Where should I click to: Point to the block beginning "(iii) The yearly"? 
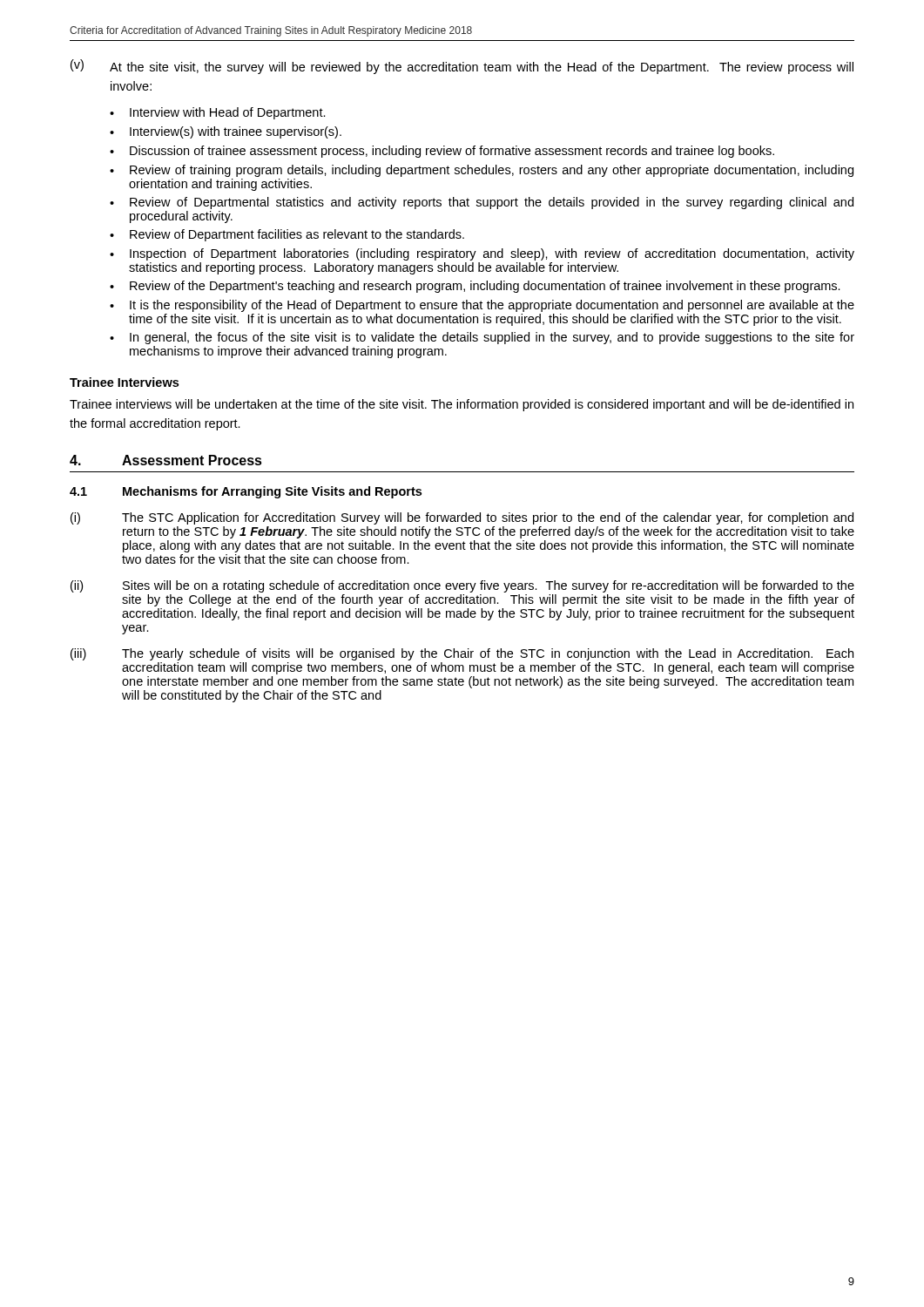point(462,674)
